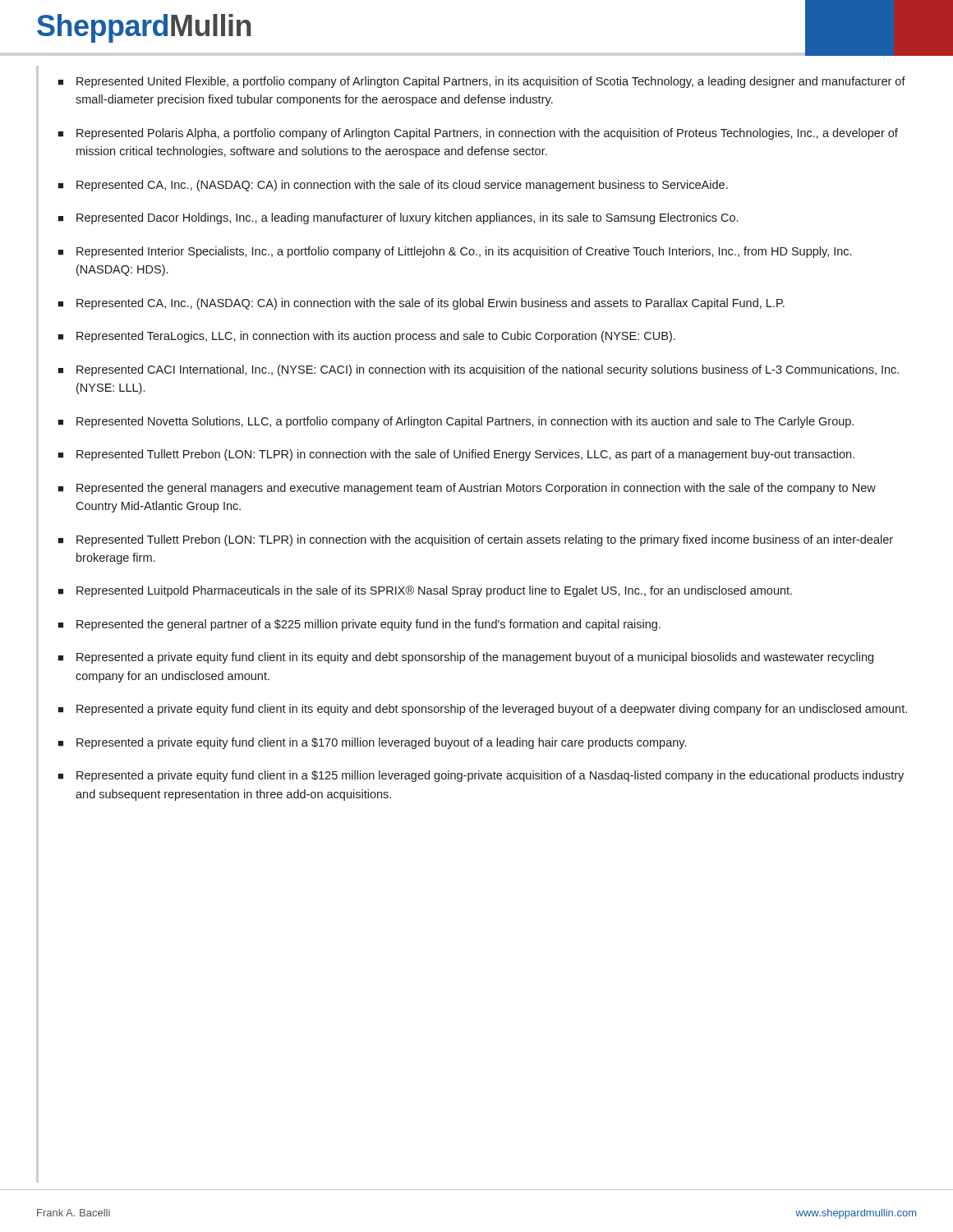Find the block on this page that starts "■ Represented the general partner"
Image resolution: width=953 pixels, height=1232 pixels.
coord(485,624)
